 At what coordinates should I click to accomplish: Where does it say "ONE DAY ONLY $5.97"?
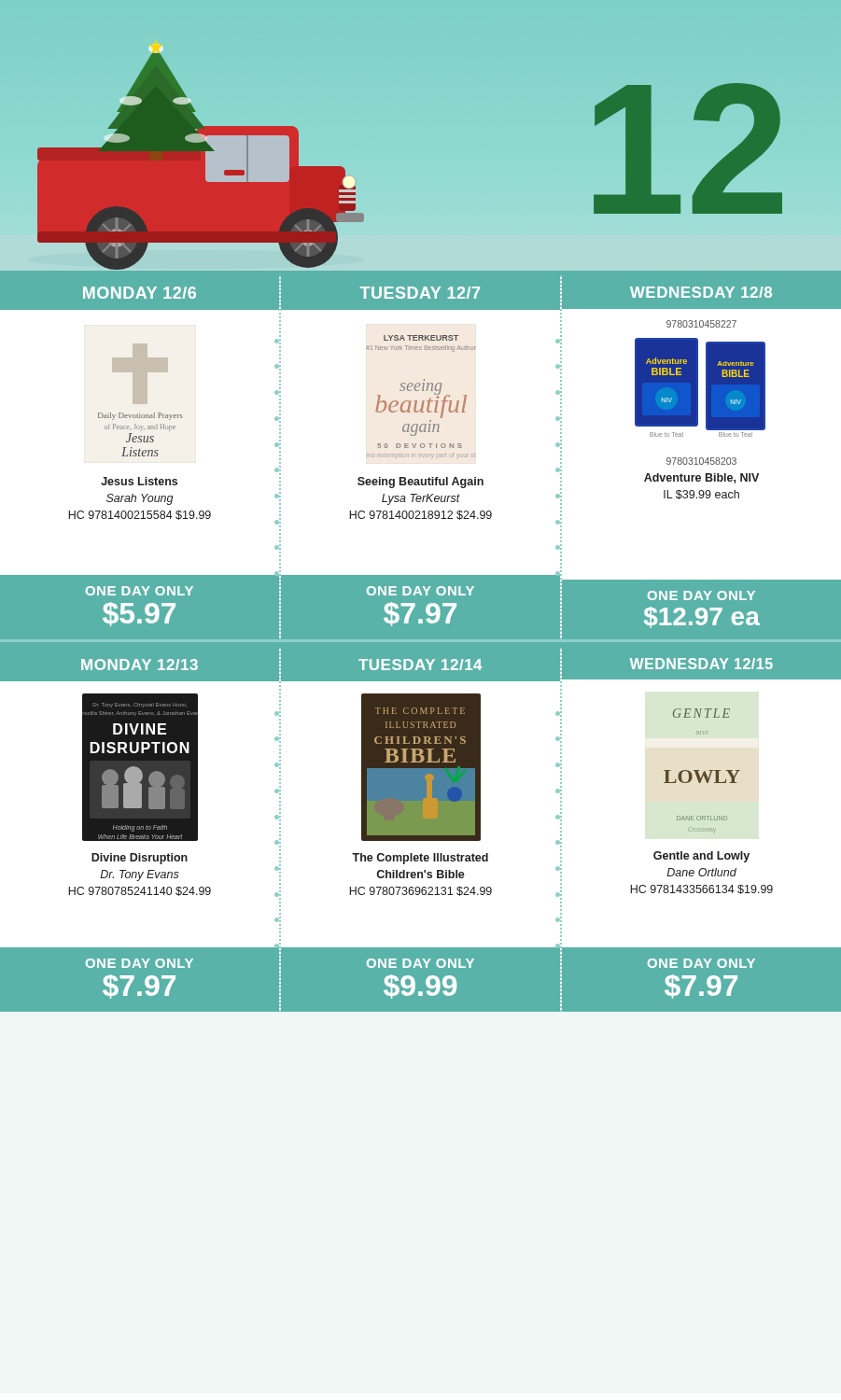(140, 607)
